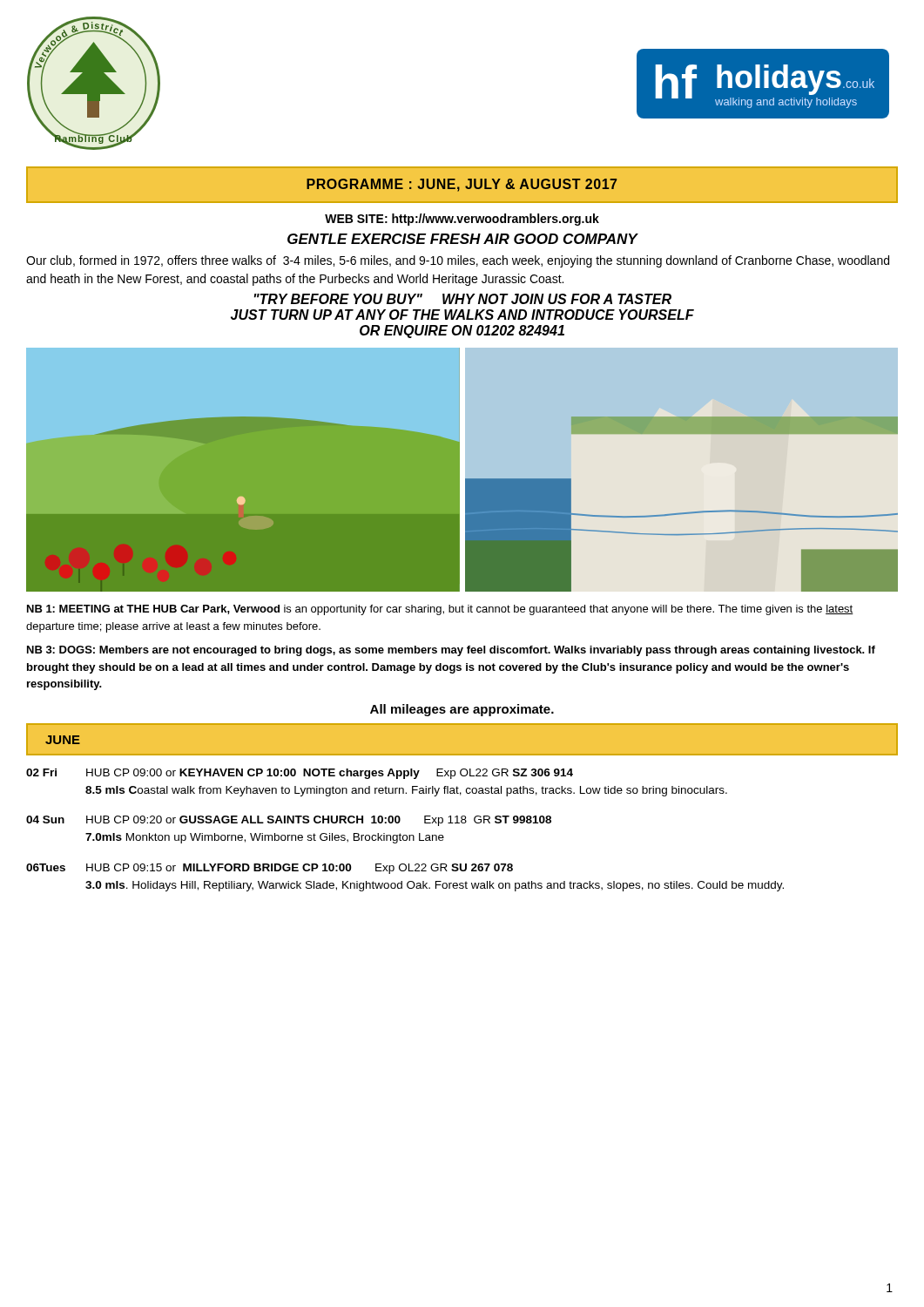Locate the section header with the text "PROGRAMME : JUNE, JULY & AUGUST"
This screenshot has width=924, height=1307.
coord(462,185)
